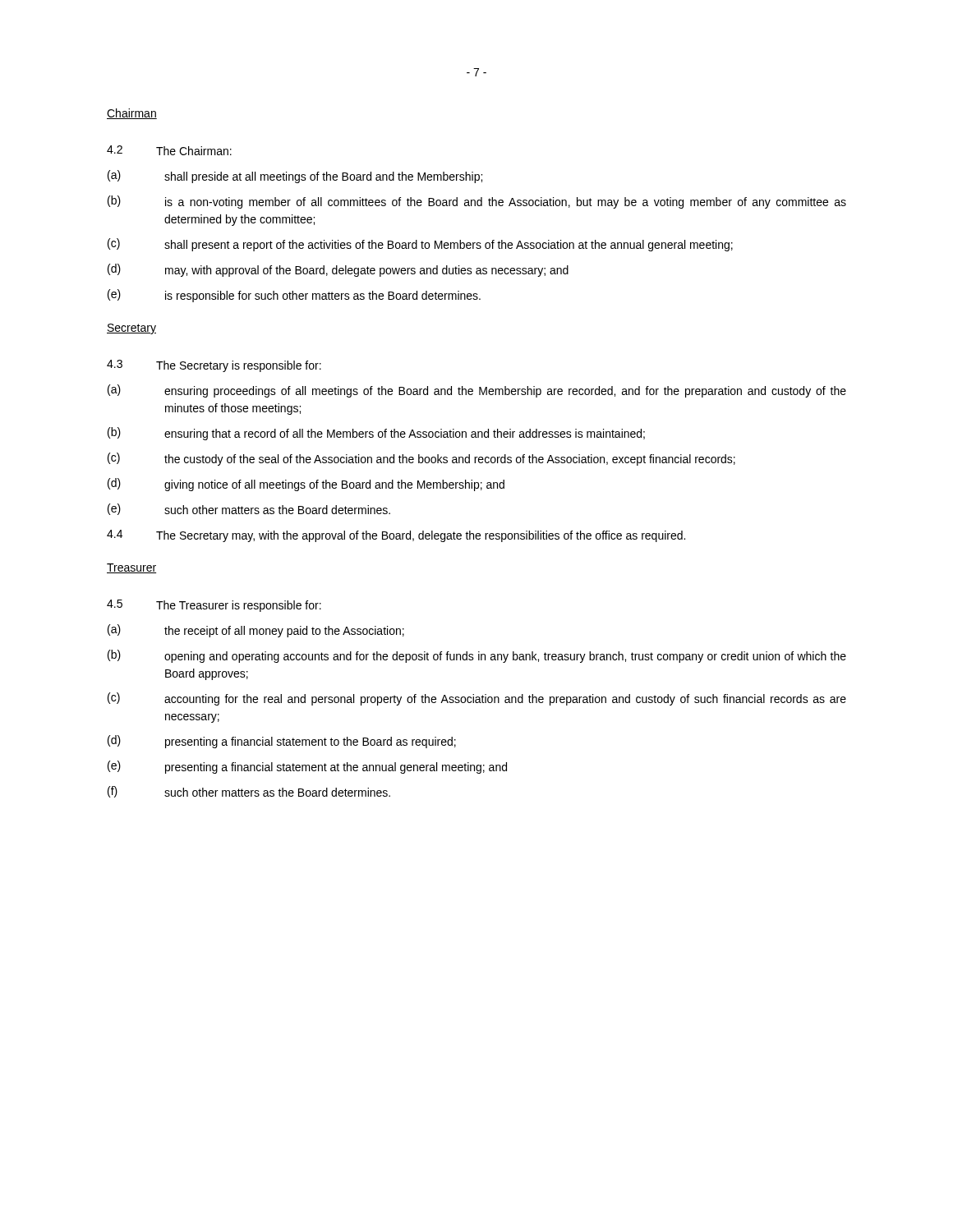Locate the list item that reads "(b) is a non-voting member of all"
The image size is (953, 1232).
476,211
